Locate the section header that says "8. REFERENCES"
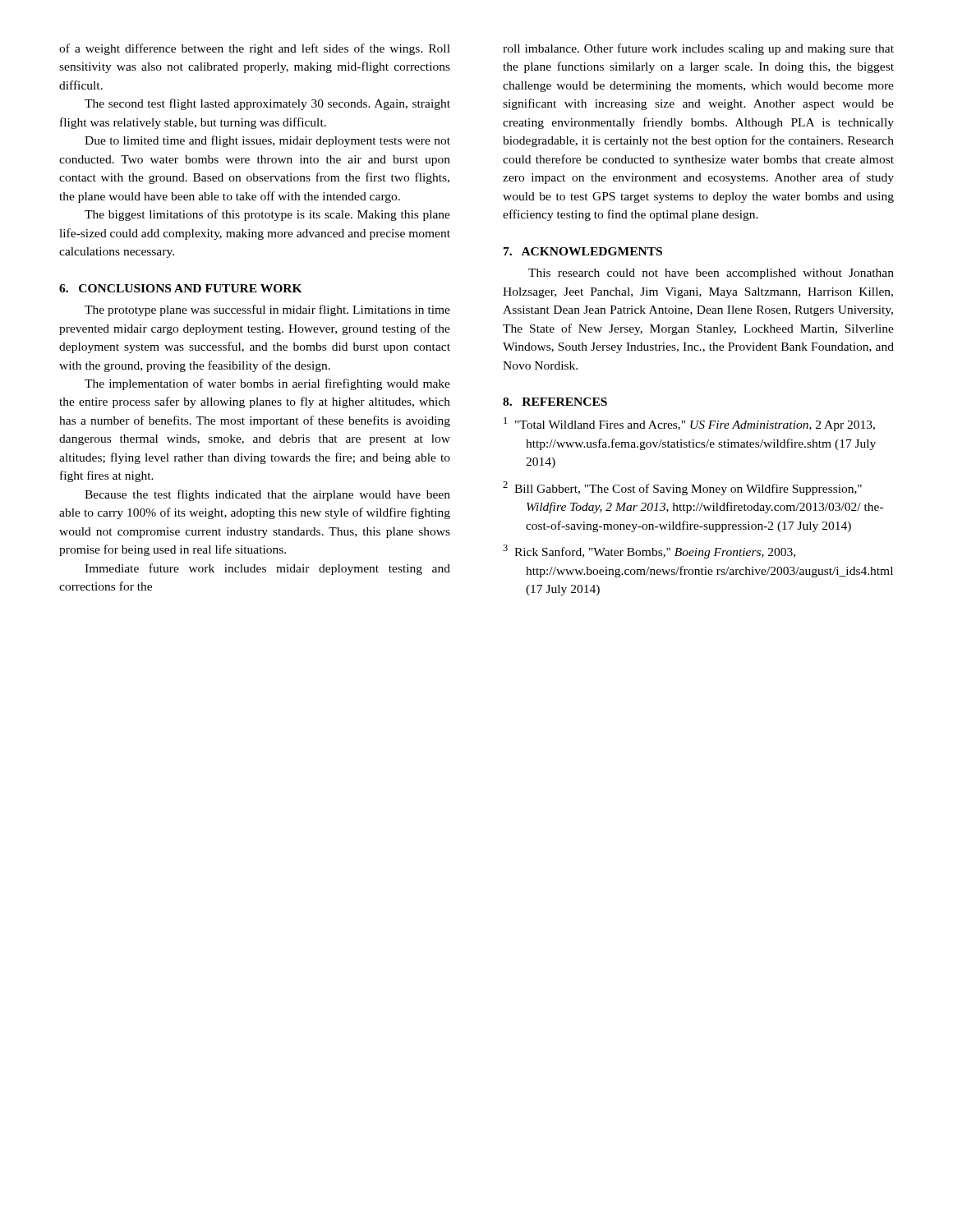 click(555, 401)
